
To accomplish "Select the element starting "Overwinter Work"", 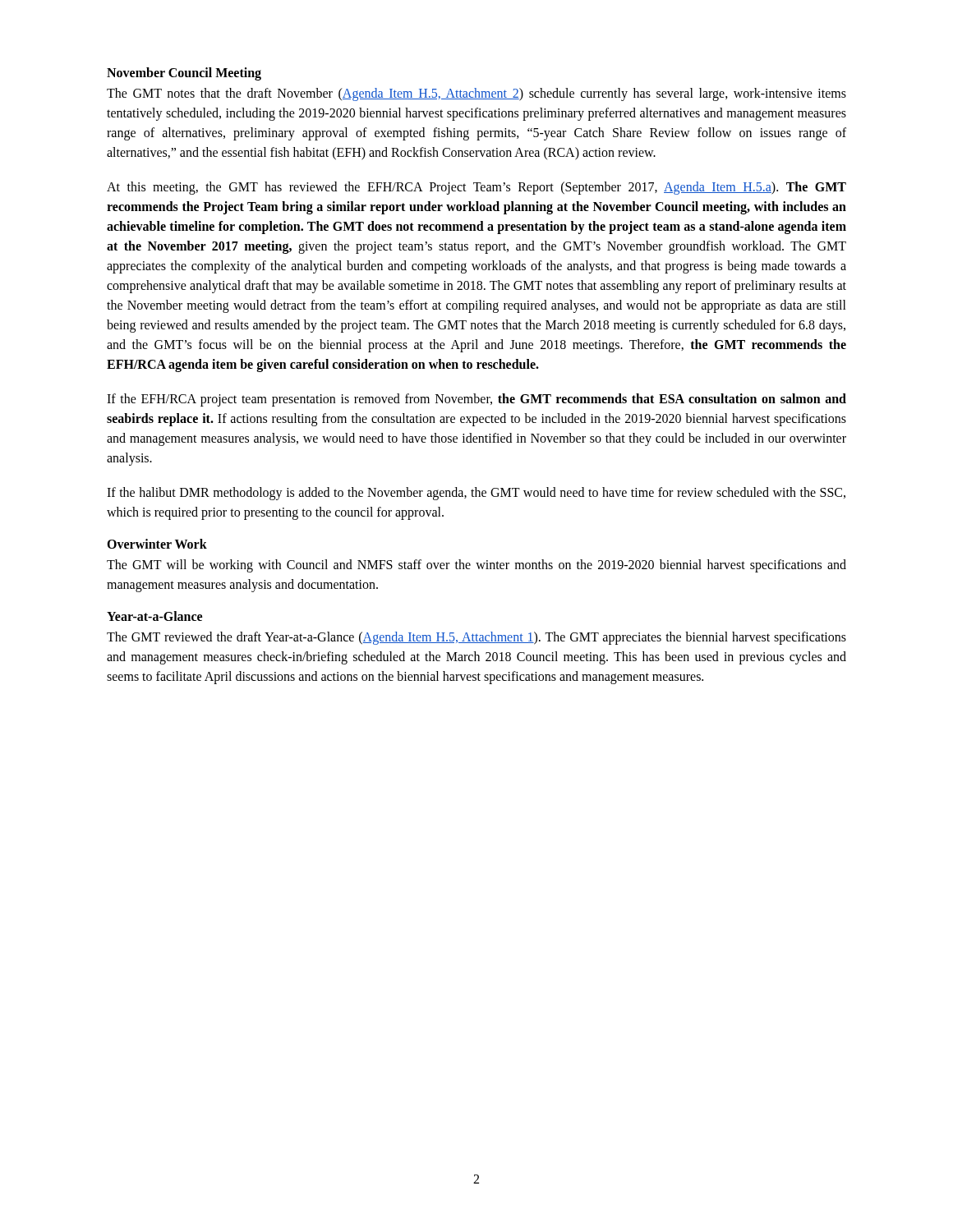I will (157, 544).
